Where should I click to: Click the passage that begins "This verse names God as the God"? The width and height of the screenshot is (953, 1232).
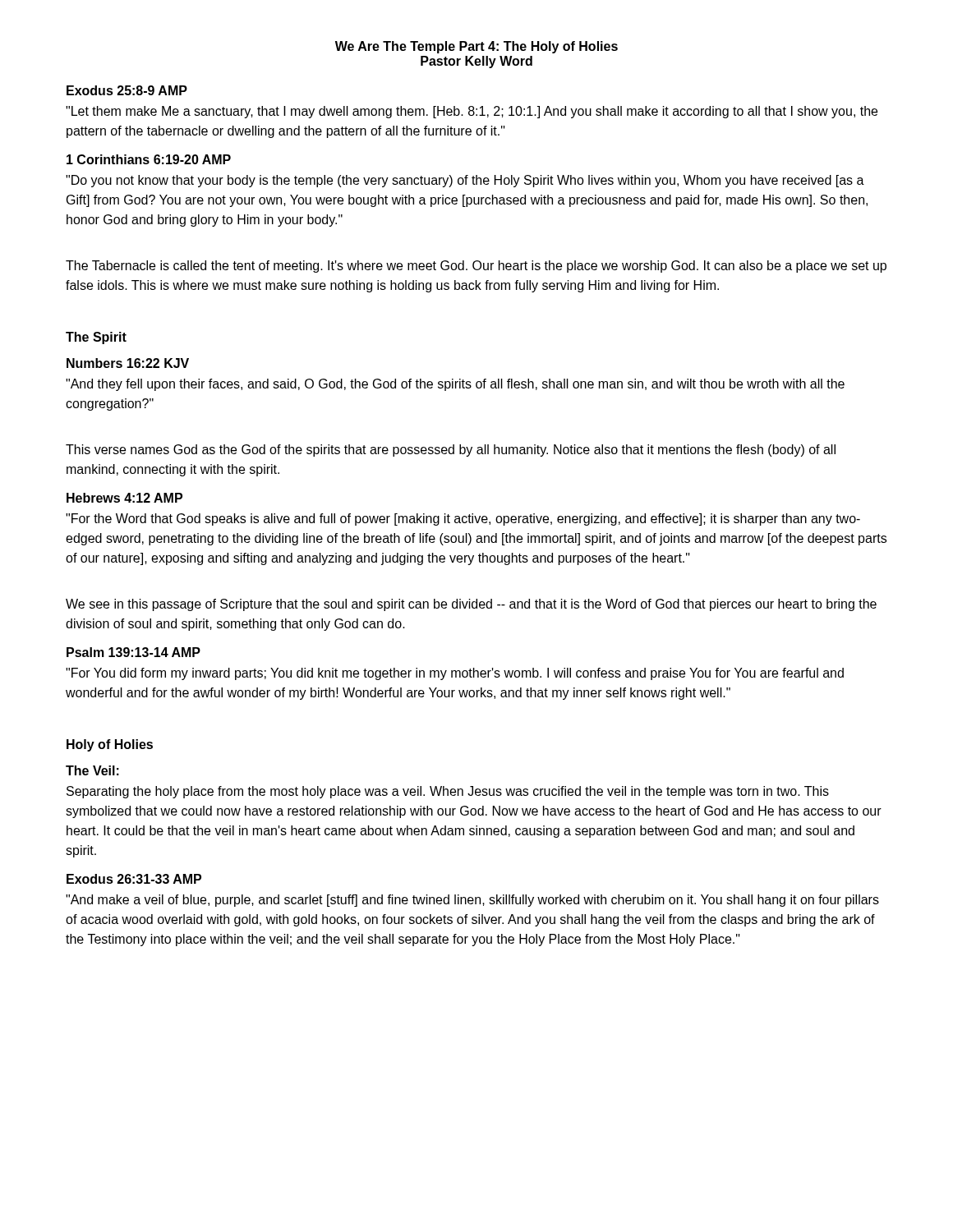click(x=451, y=460)
